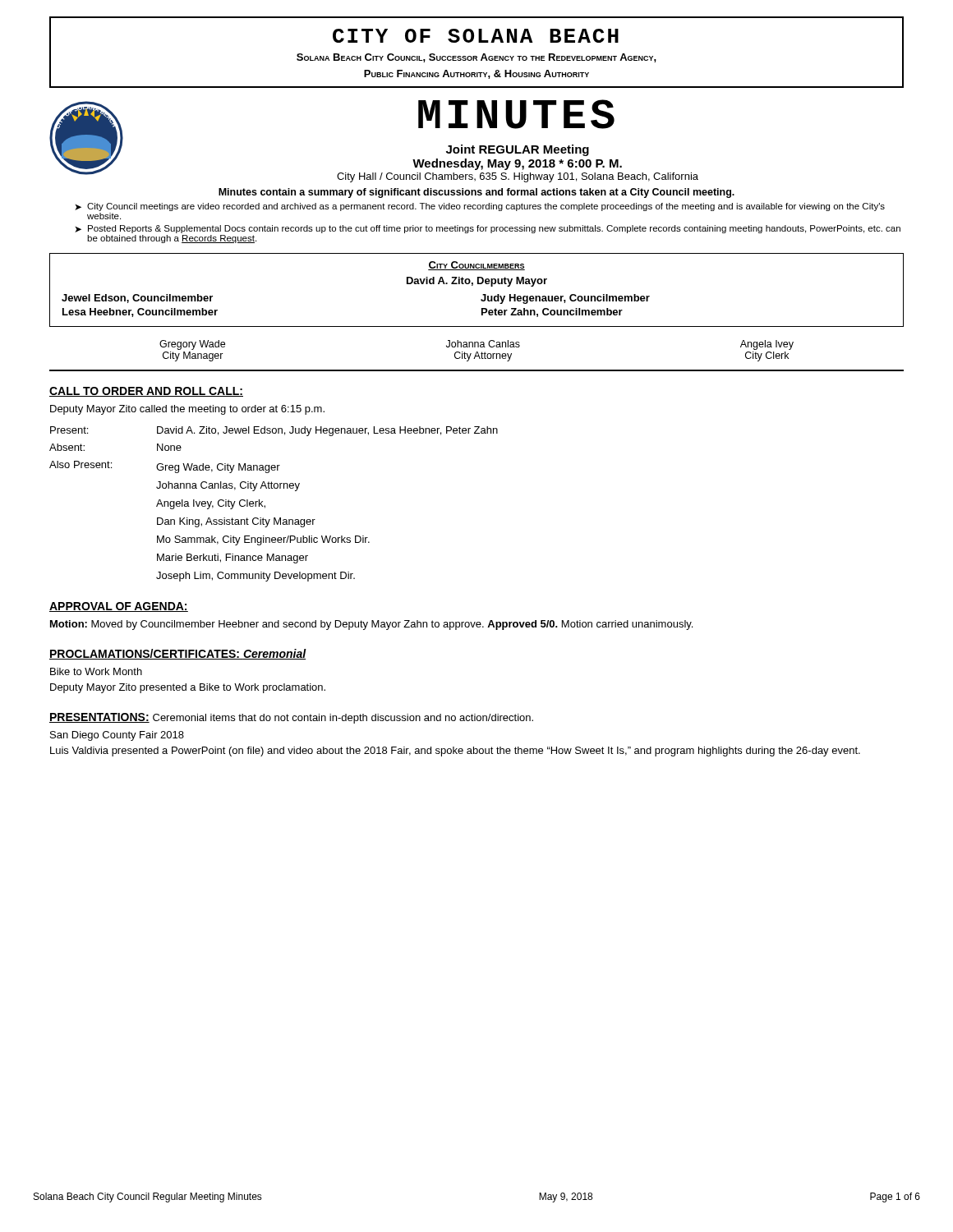
Task: Select the section header that says "CALL TO ORDER AND ROLL CALL:"
Action: (146, 391)
